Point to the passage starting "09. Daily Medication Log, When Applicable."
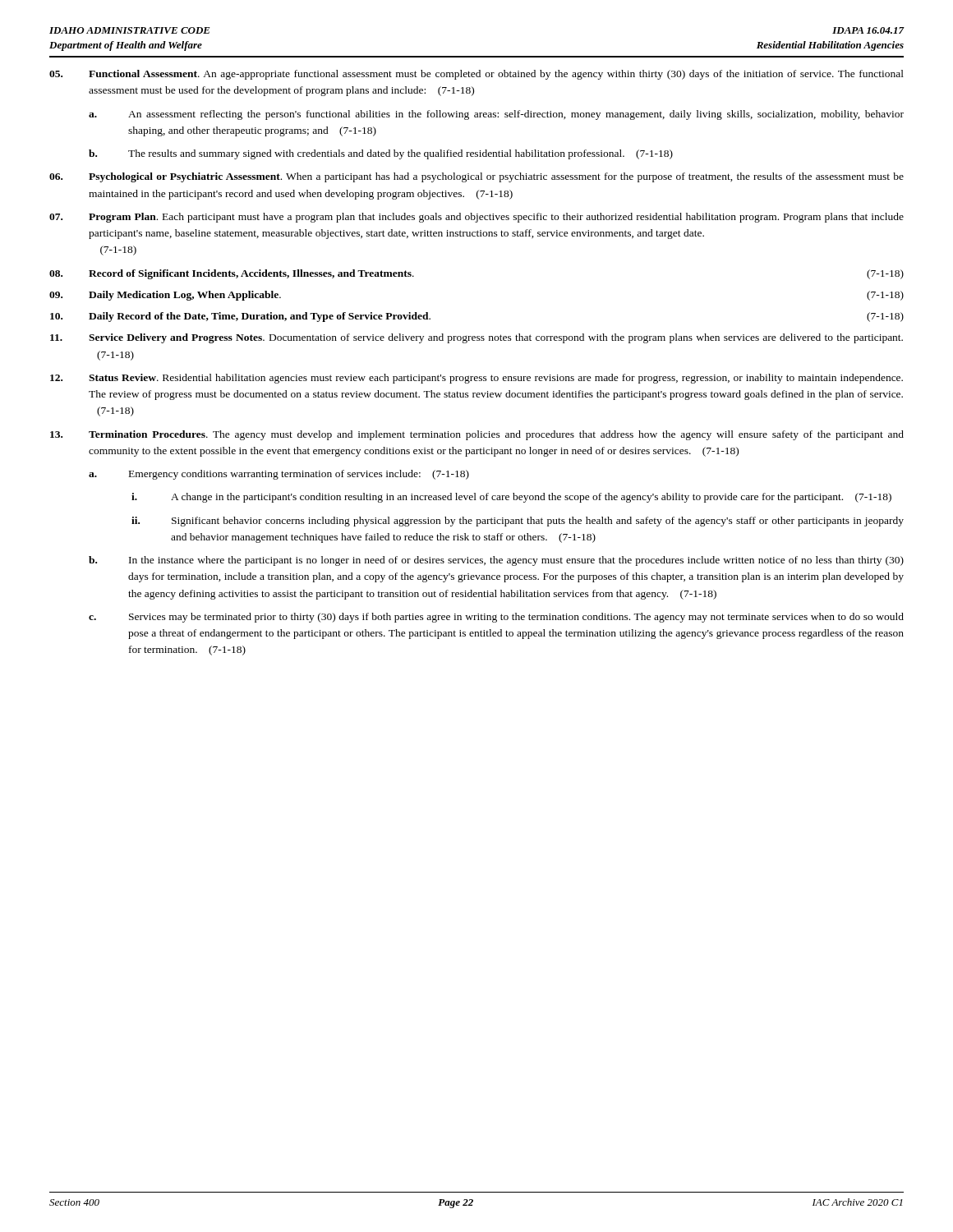953x1232 pixels. click(x=183, y=295)
